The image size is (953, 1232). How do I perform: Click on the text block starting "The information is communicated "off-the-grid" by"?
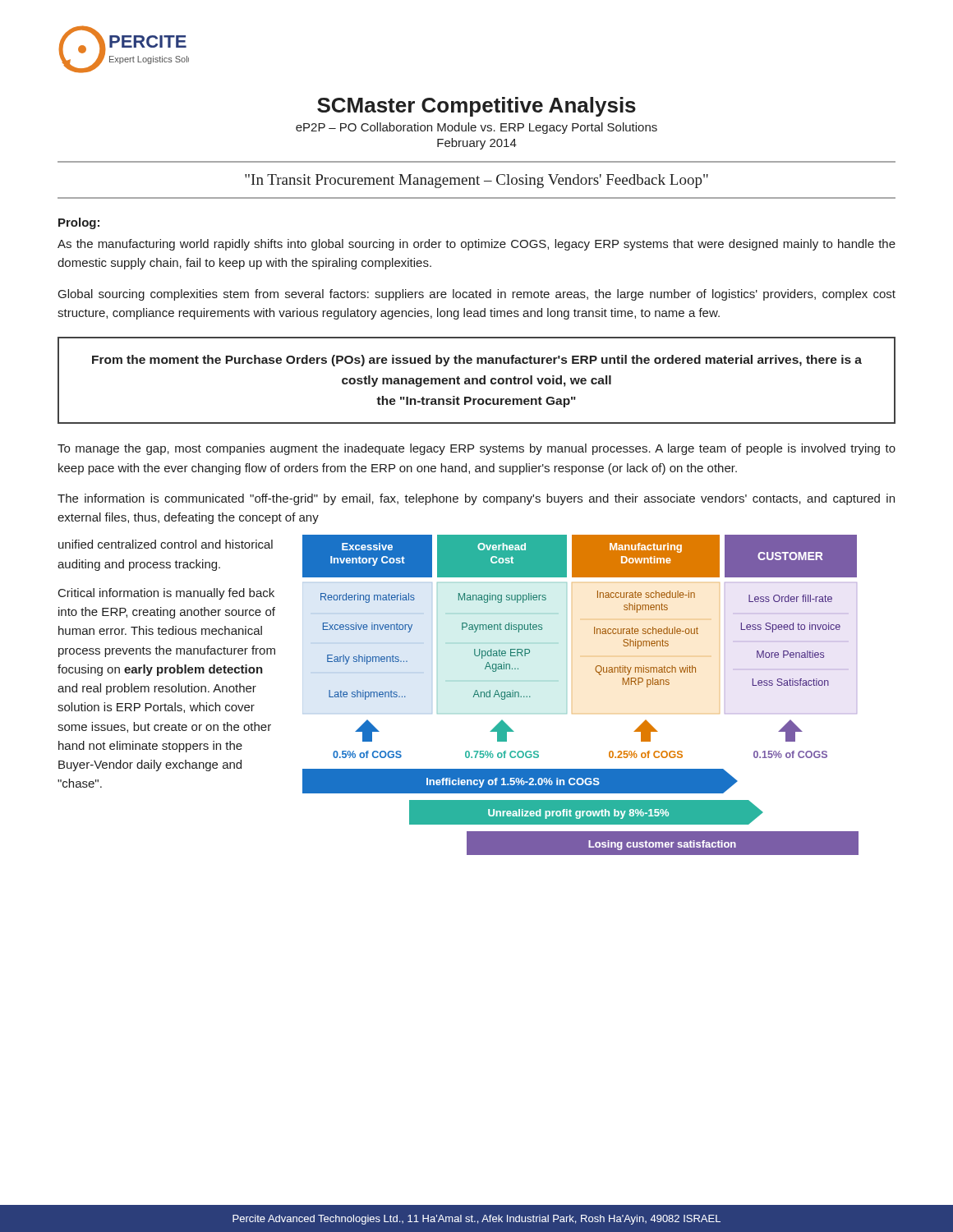pyautogui.click(x=476, y=508)
